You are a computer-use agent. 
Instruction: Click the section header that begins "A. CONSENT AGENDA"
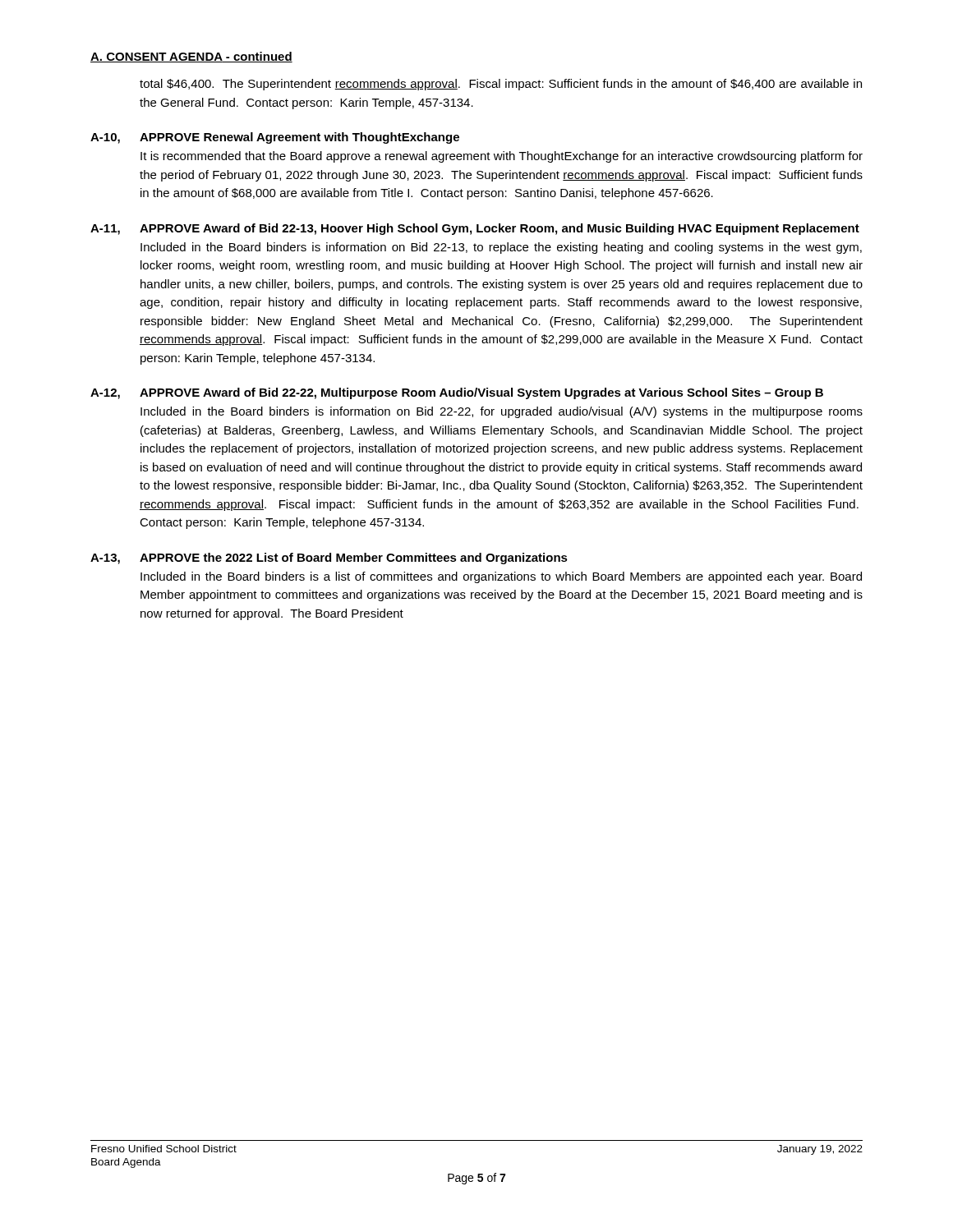[191, 56]
